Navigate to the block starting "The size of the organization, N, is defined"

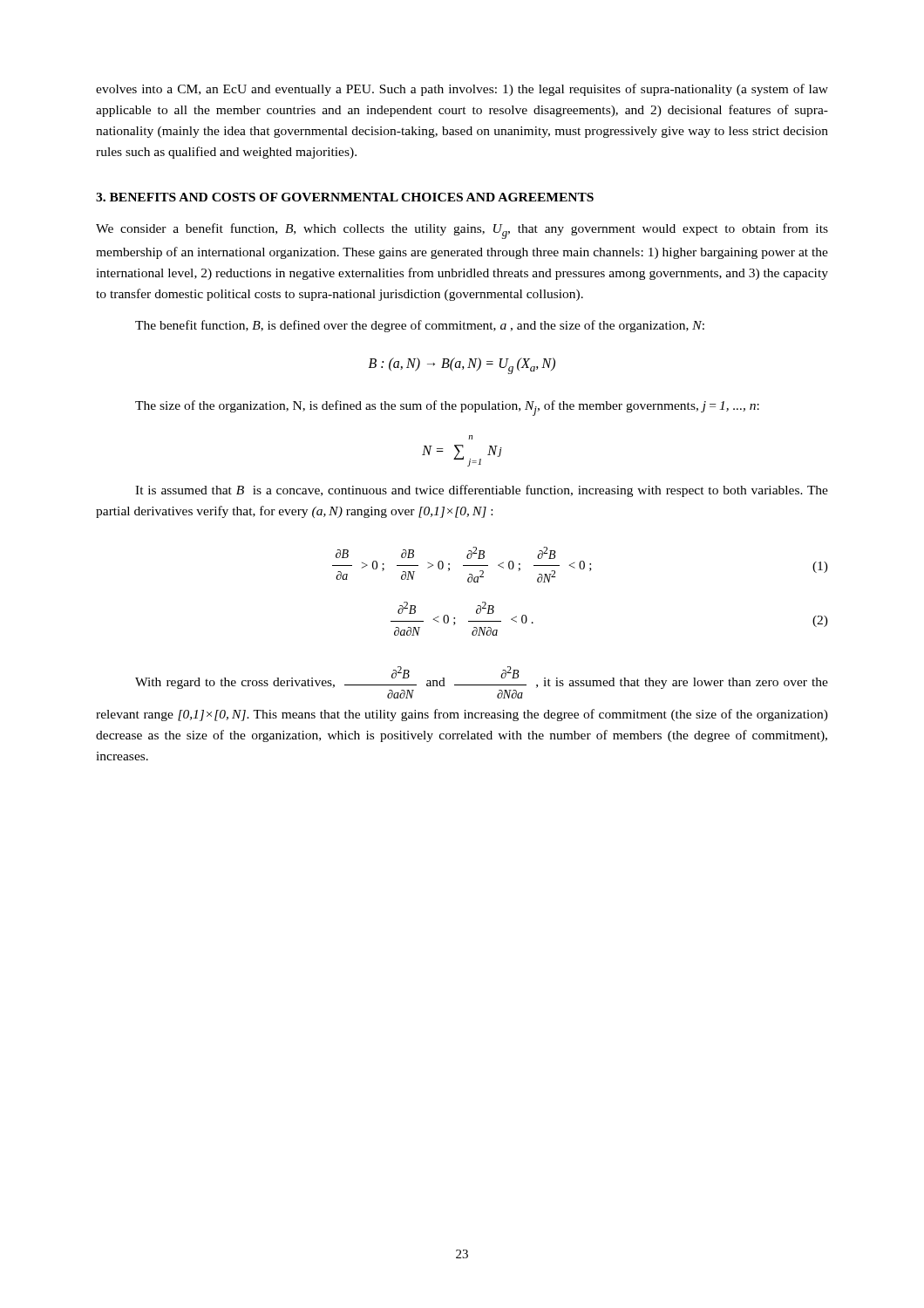[x=448, y=407]
